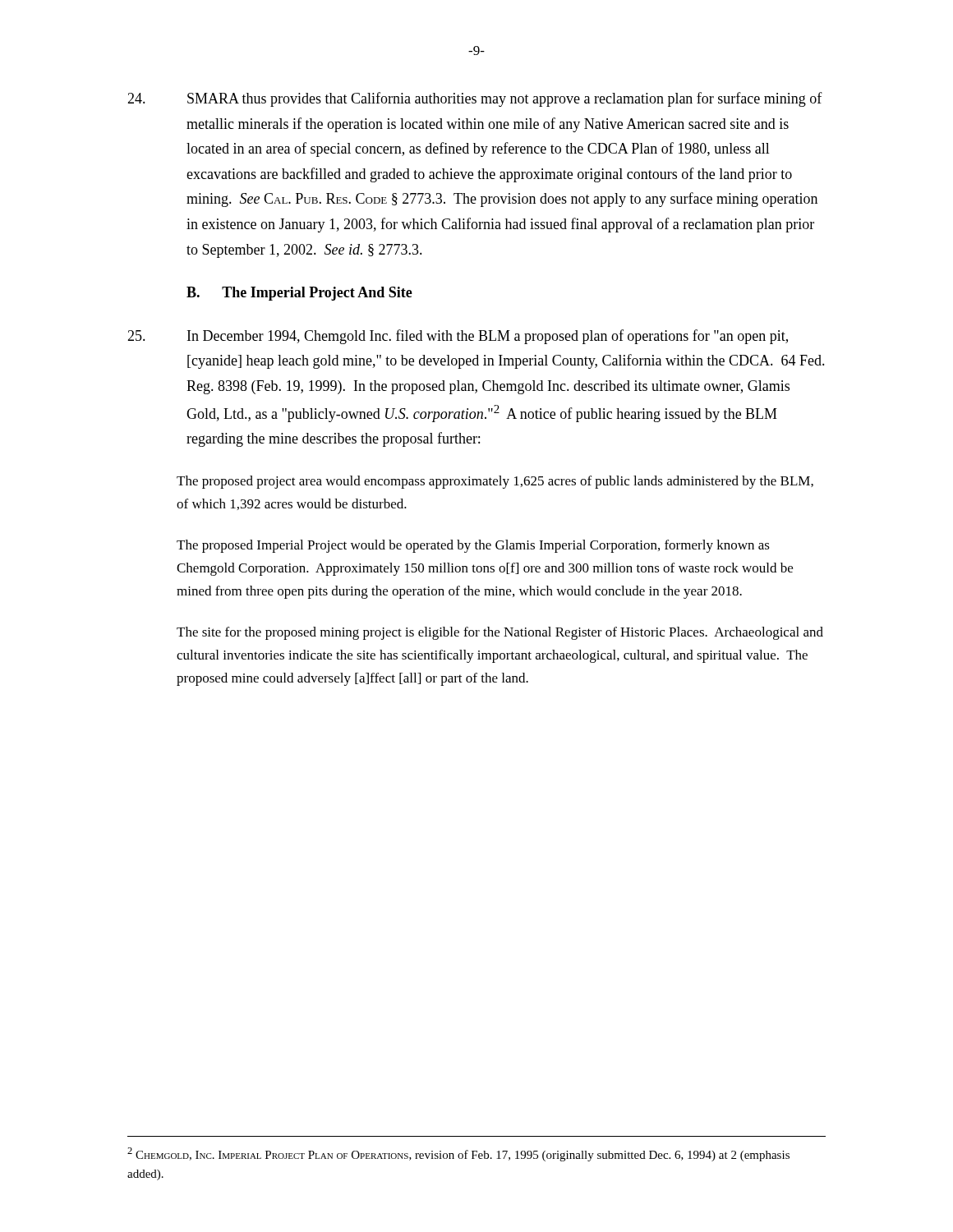Viewport: 953px width, 1232px height.
Task: Navigate to the text starting "The proposed Imperial Project would be"
Action: pyautogui.click(x=485, y=568)
